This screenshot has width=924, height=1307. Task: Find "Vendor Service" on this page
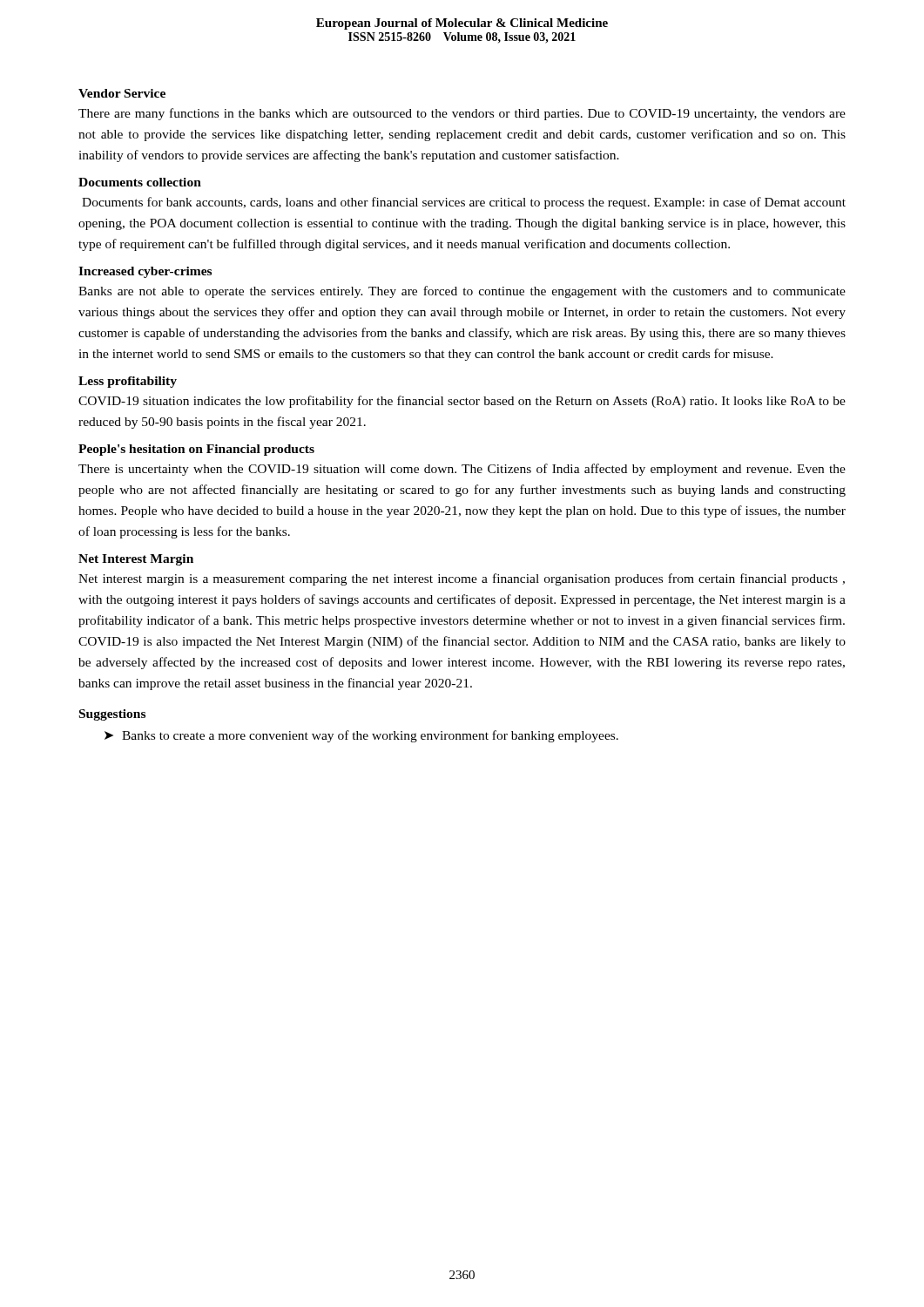coord(122,93)
